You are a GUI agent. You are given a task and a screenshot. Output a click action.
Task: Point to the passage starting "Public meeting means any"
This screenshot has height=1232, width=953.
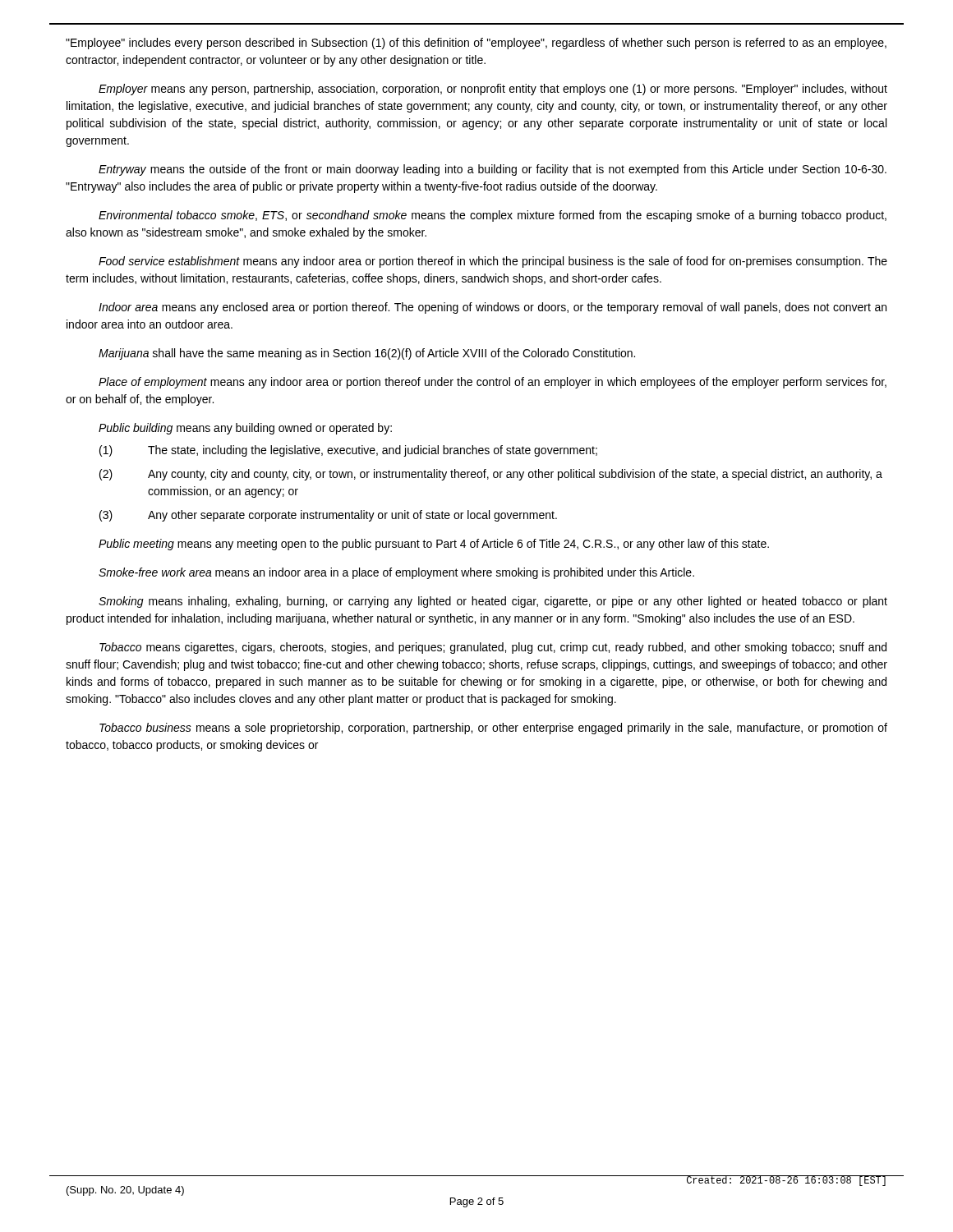pos(434,544)
